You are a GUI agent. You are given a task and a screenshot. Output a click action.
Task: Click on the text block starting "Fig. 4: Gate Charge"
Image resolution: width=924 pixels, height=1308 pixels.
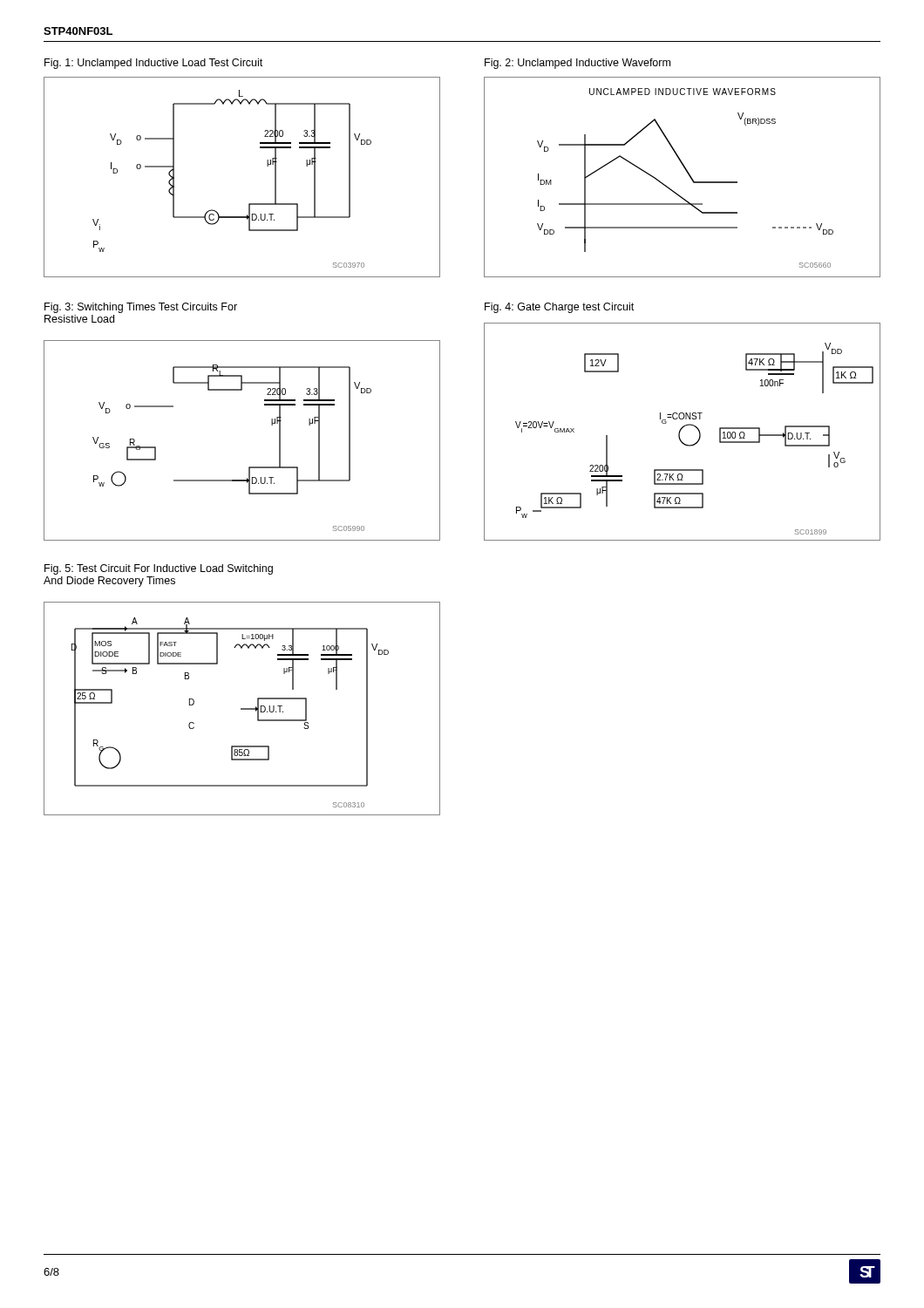[559, 307]
